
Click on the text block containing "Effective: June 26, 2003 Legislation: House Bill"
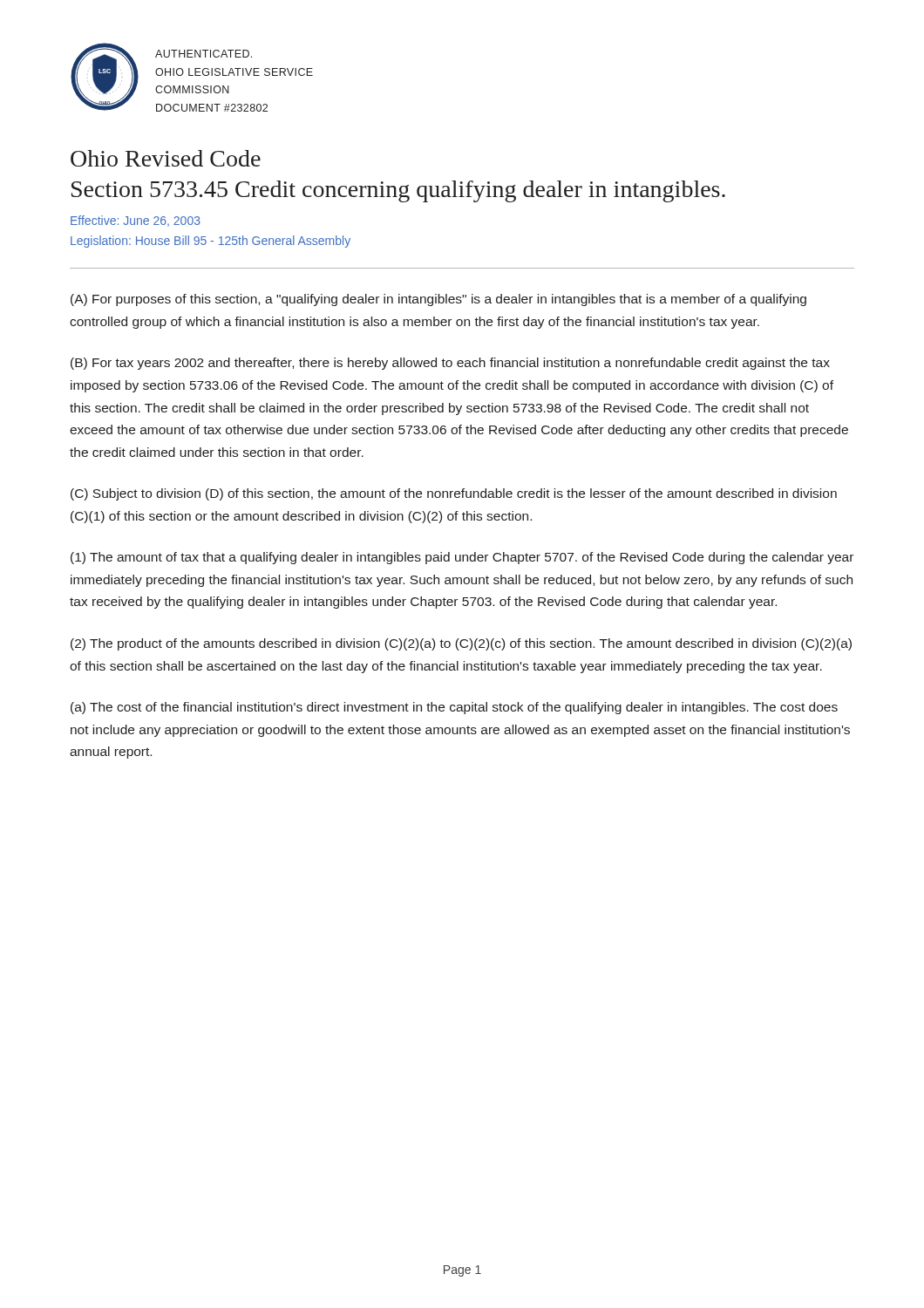pyautogui.click(x=210, y=231)
